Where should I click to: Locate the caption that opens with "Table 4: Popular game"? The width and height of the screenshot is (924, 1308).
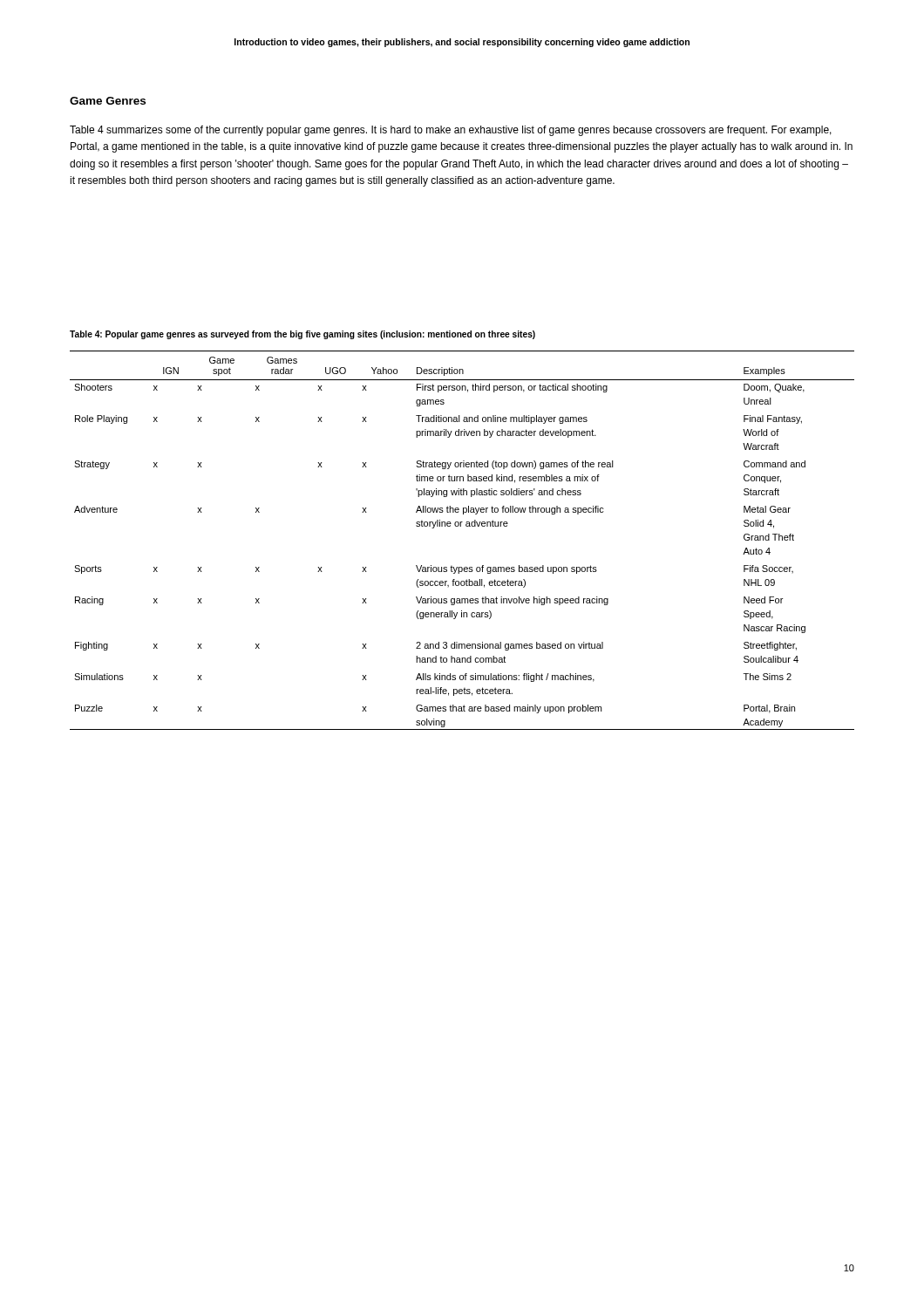(303, 334)
